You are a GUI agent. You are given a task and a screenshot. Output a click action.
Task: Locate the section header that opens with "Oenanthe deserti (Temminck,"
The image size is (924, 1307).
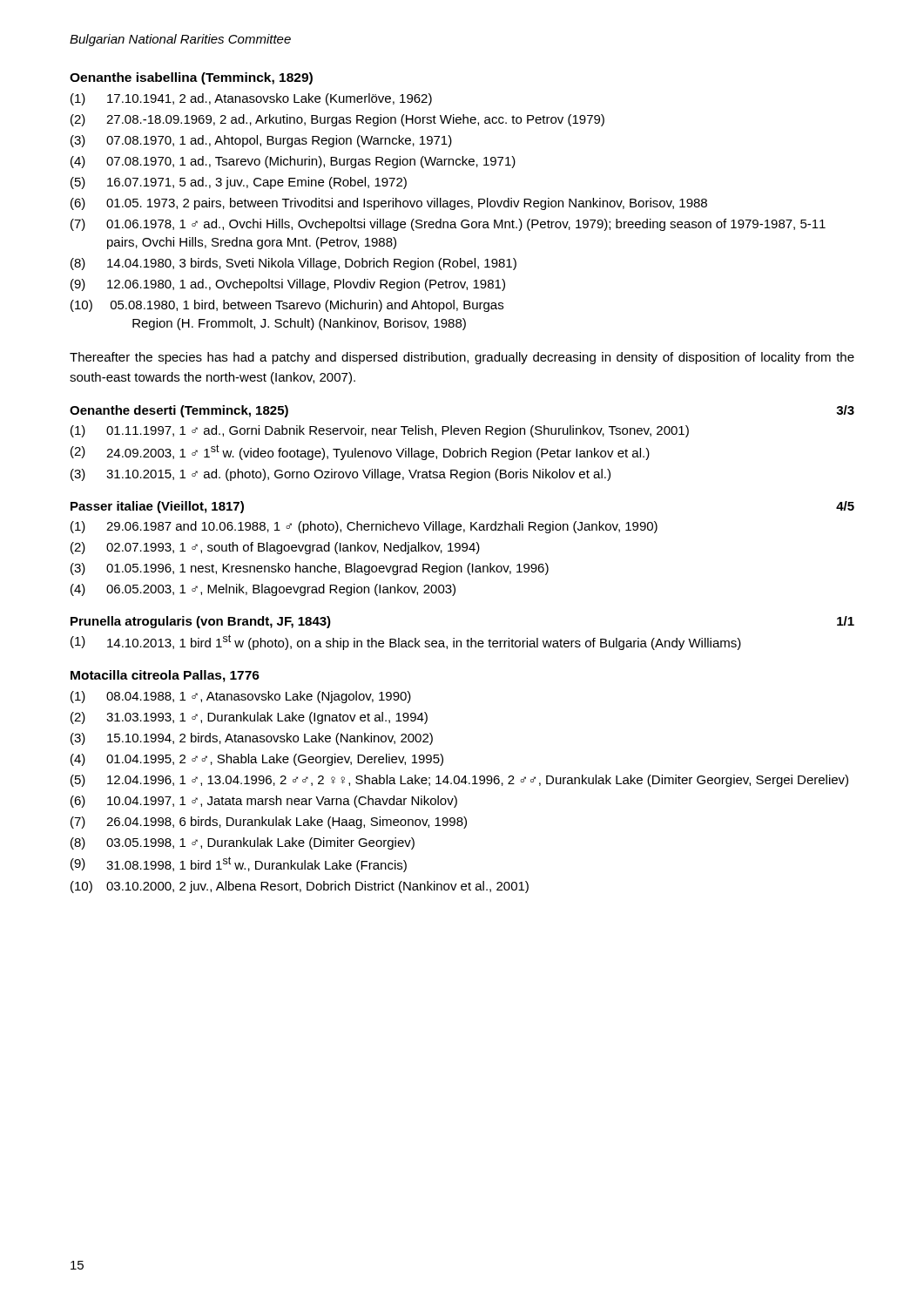click(175, 411)
